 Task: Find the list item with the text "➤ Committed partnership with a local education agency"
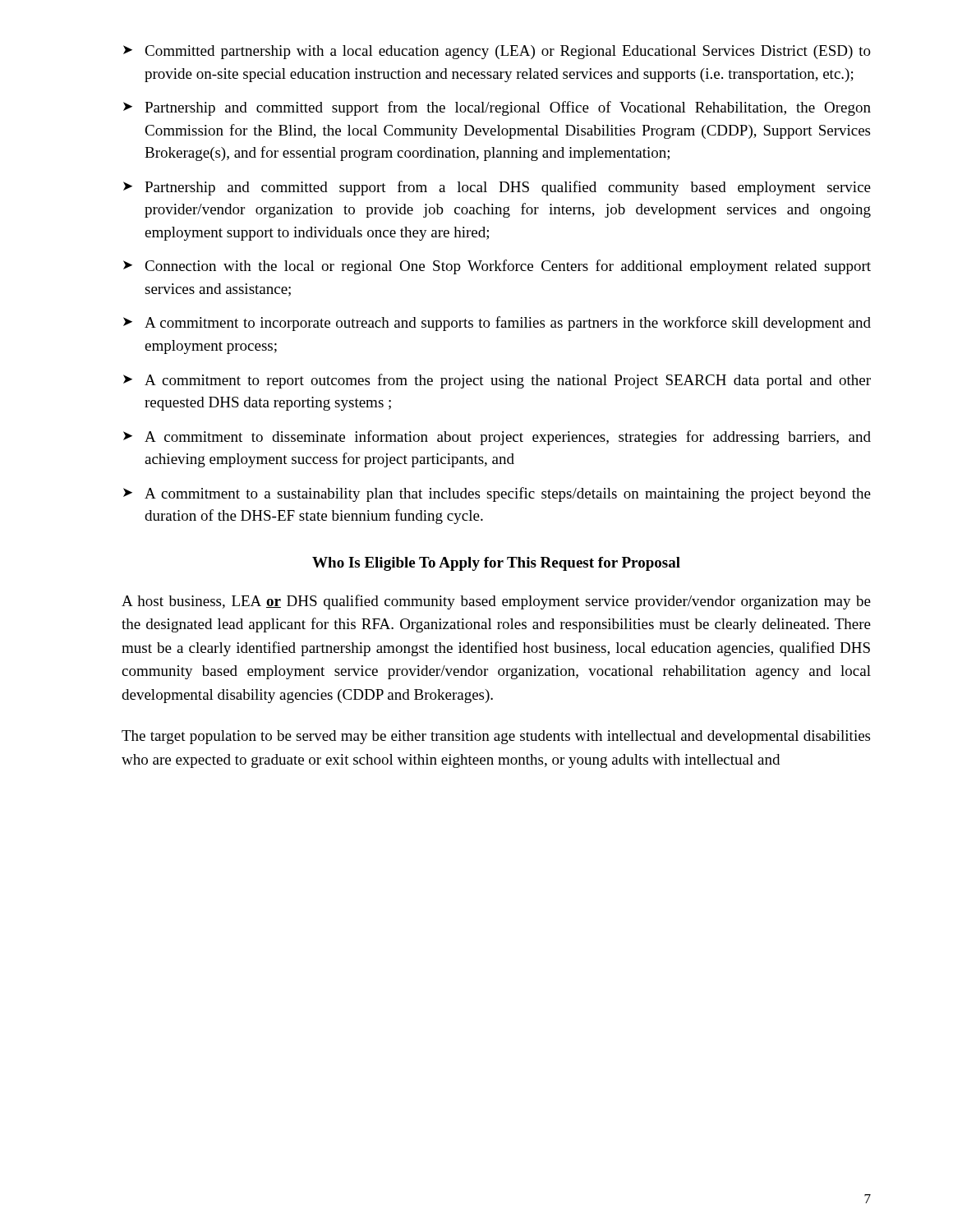point(496,62)
